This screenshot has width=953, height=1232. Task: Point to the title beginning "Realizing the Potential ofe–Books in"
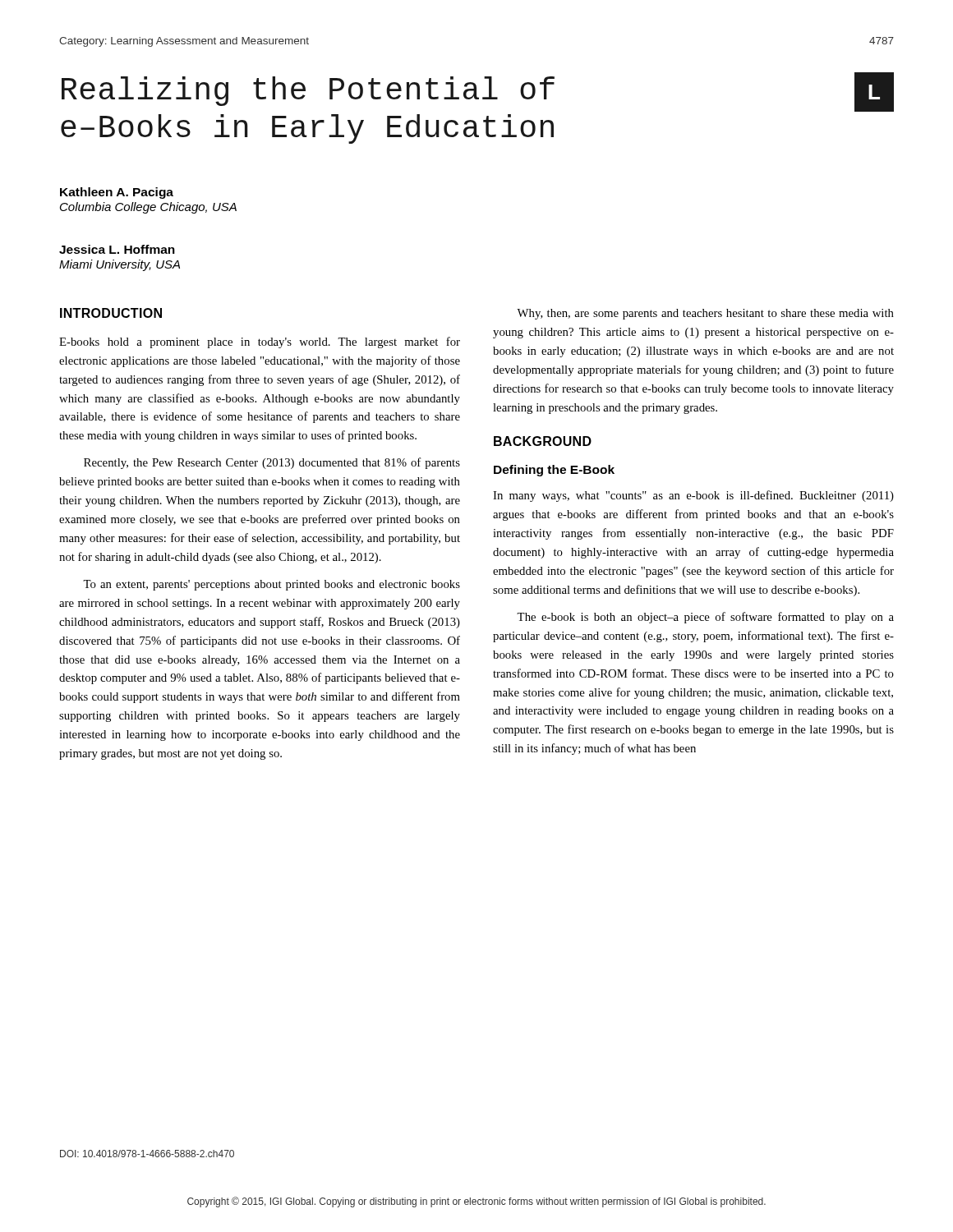tap(476, 110)
